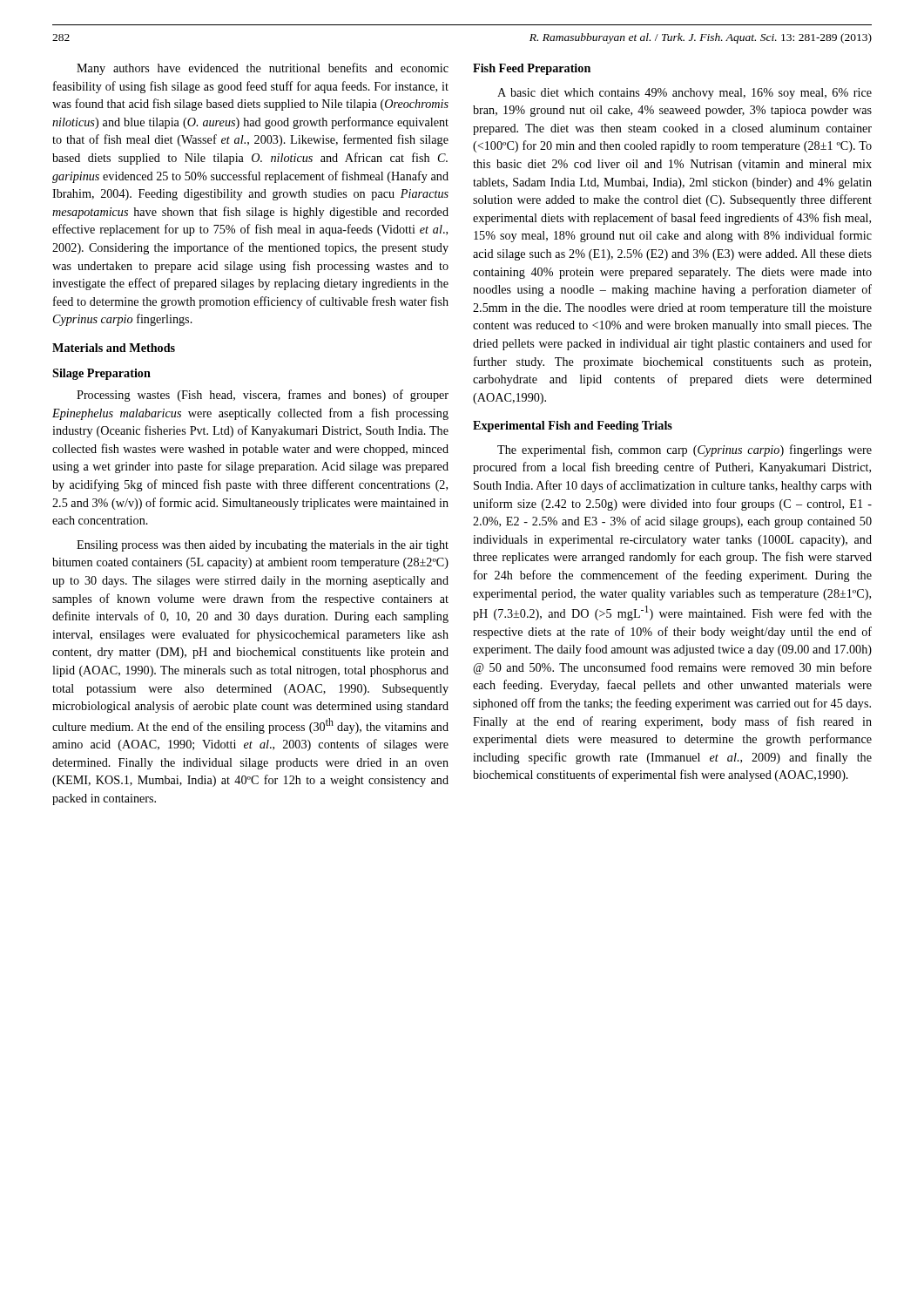
Task: Where does it say "Fish Feed Preparation"?
Action: [532, 68]
